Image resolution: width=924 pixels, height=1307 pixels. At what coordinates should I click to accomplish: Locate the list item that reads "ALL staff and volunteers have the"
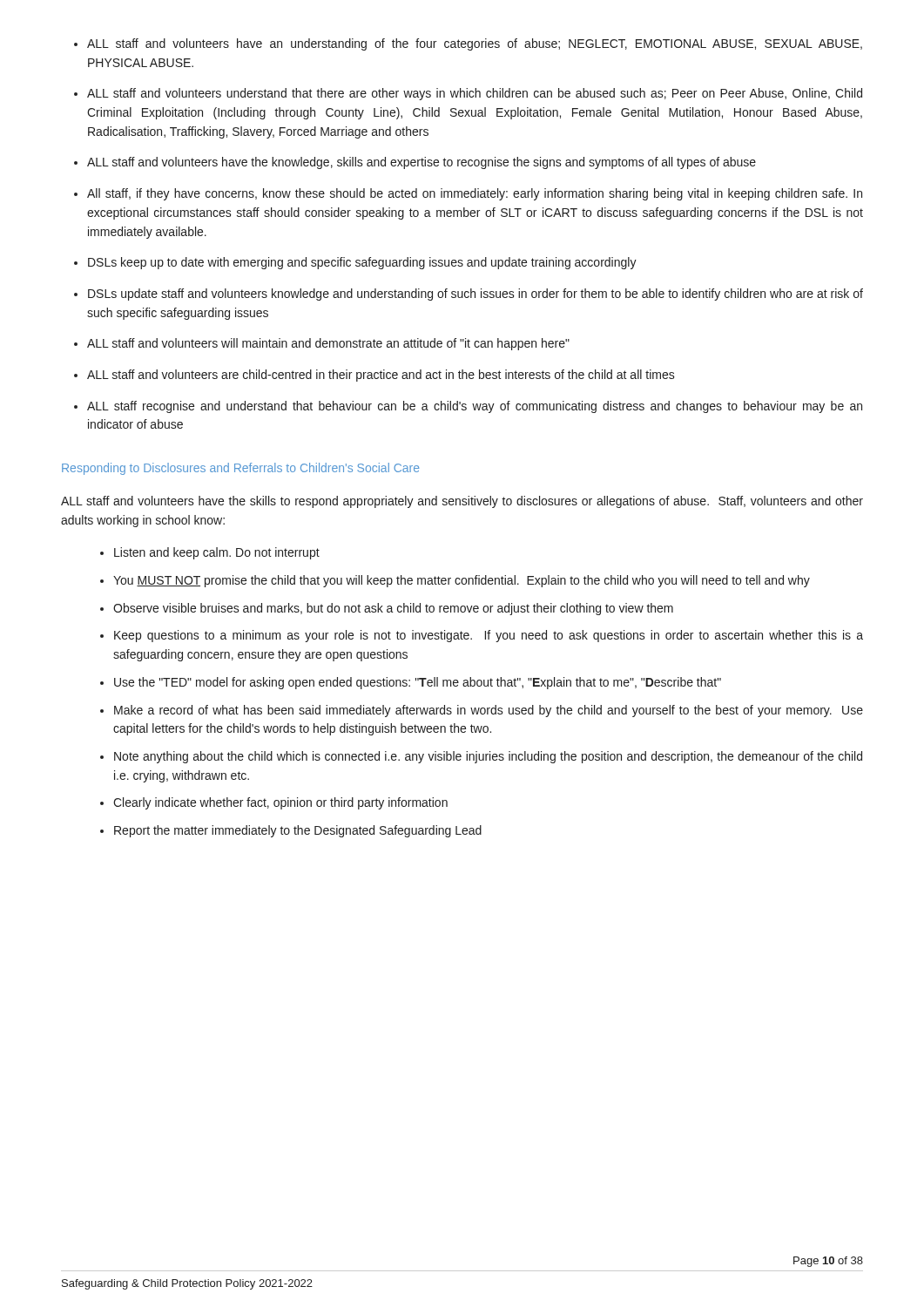coord(422,162)
